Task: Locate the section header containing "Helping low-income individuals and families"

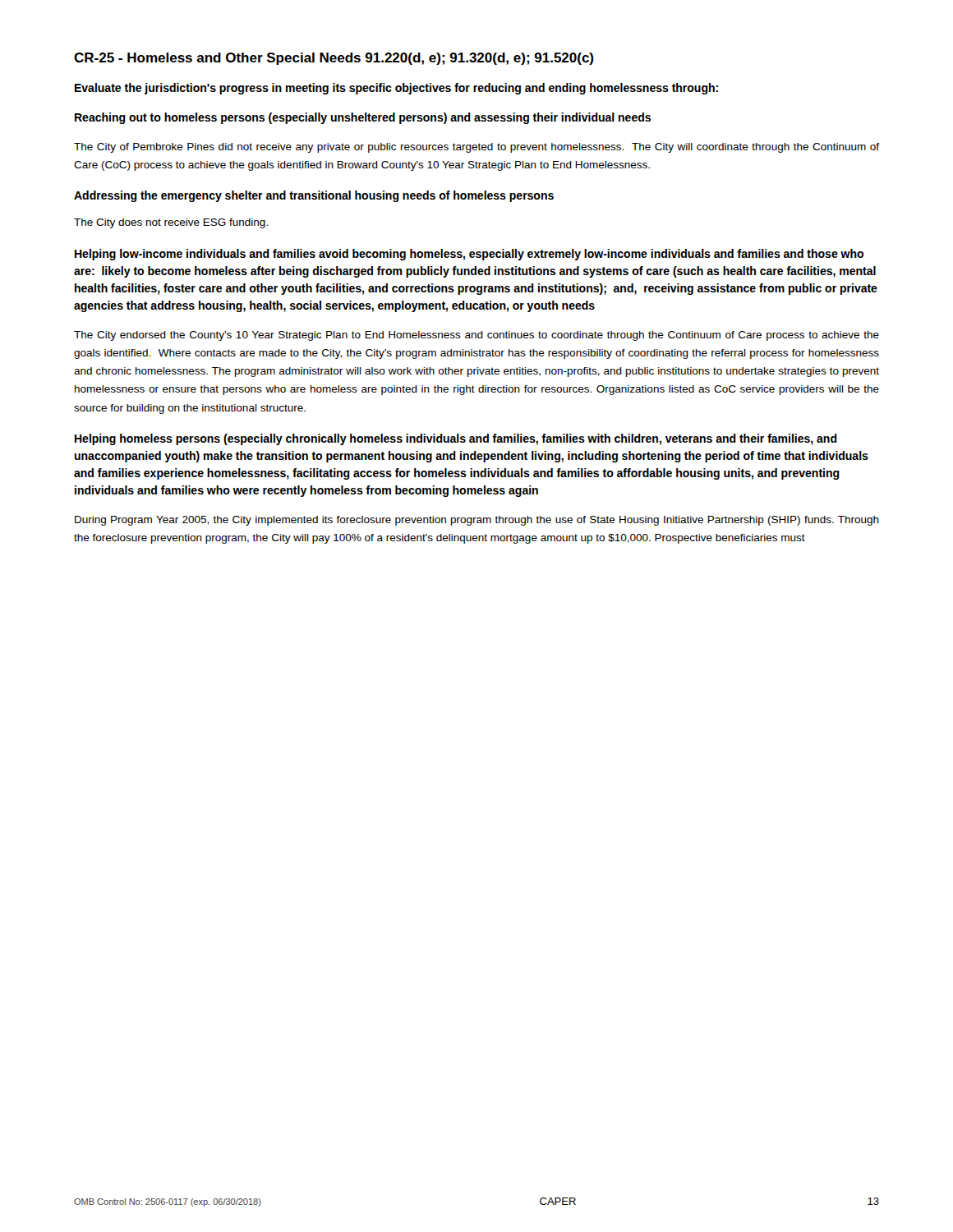Action: (x=476, y=279)
